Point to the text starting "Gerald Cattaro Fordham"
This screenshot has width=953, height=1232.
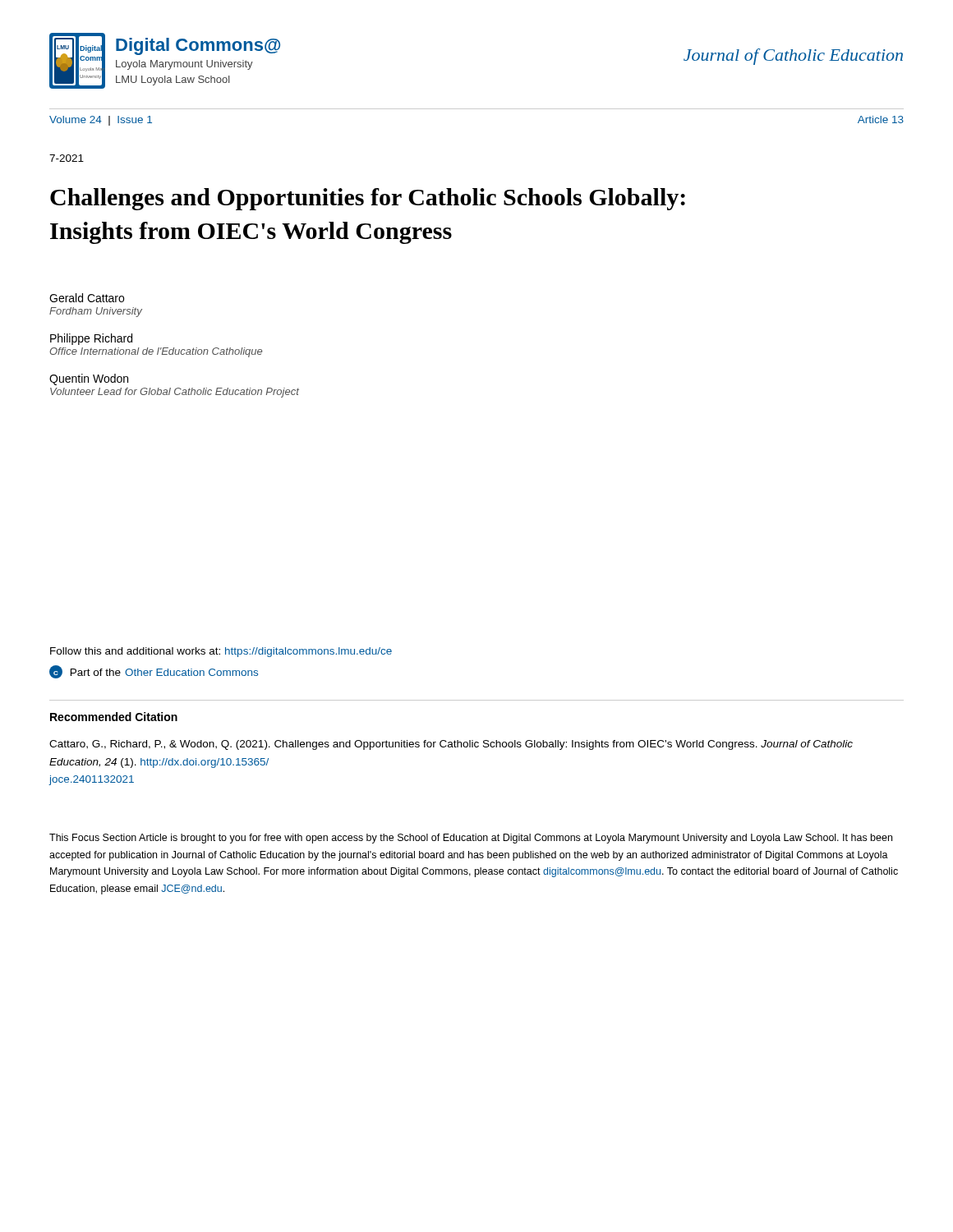click(x=87, y=298)
